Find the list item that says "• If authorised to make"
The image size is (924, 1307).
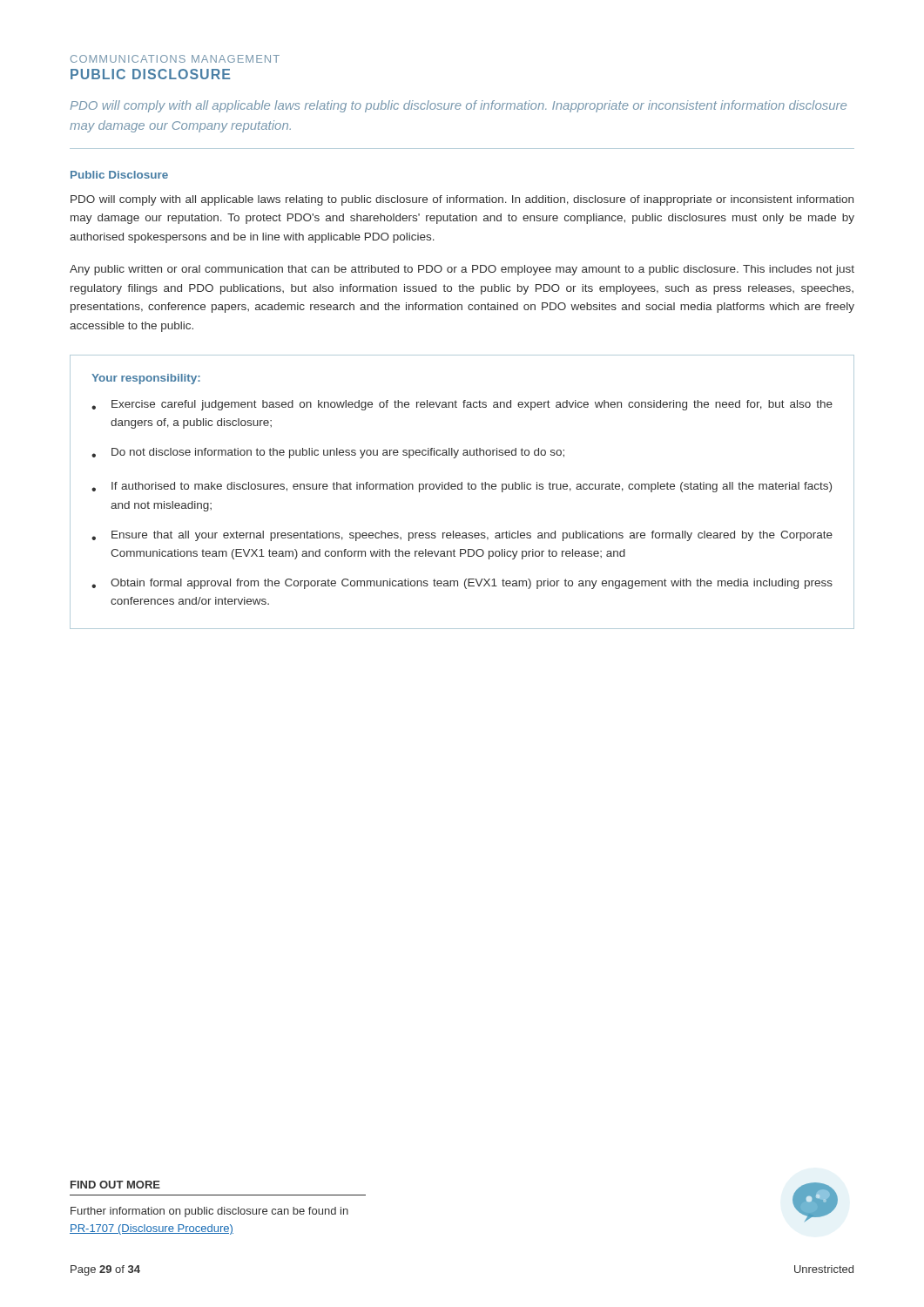pyautogui.click(x=462, y=496)
